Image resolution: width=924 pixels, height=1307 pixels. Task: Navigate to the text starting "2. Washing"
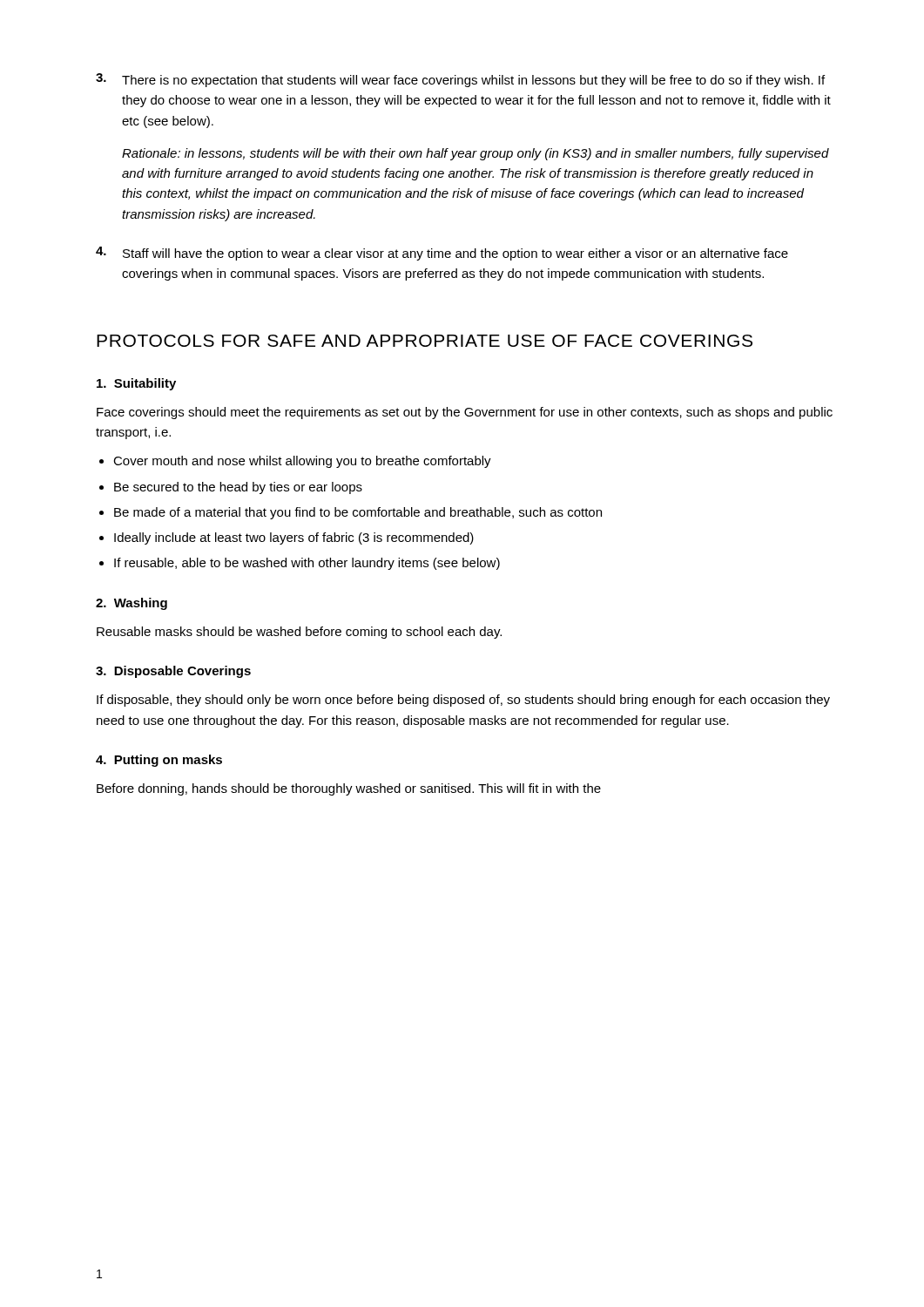(132, 602)
